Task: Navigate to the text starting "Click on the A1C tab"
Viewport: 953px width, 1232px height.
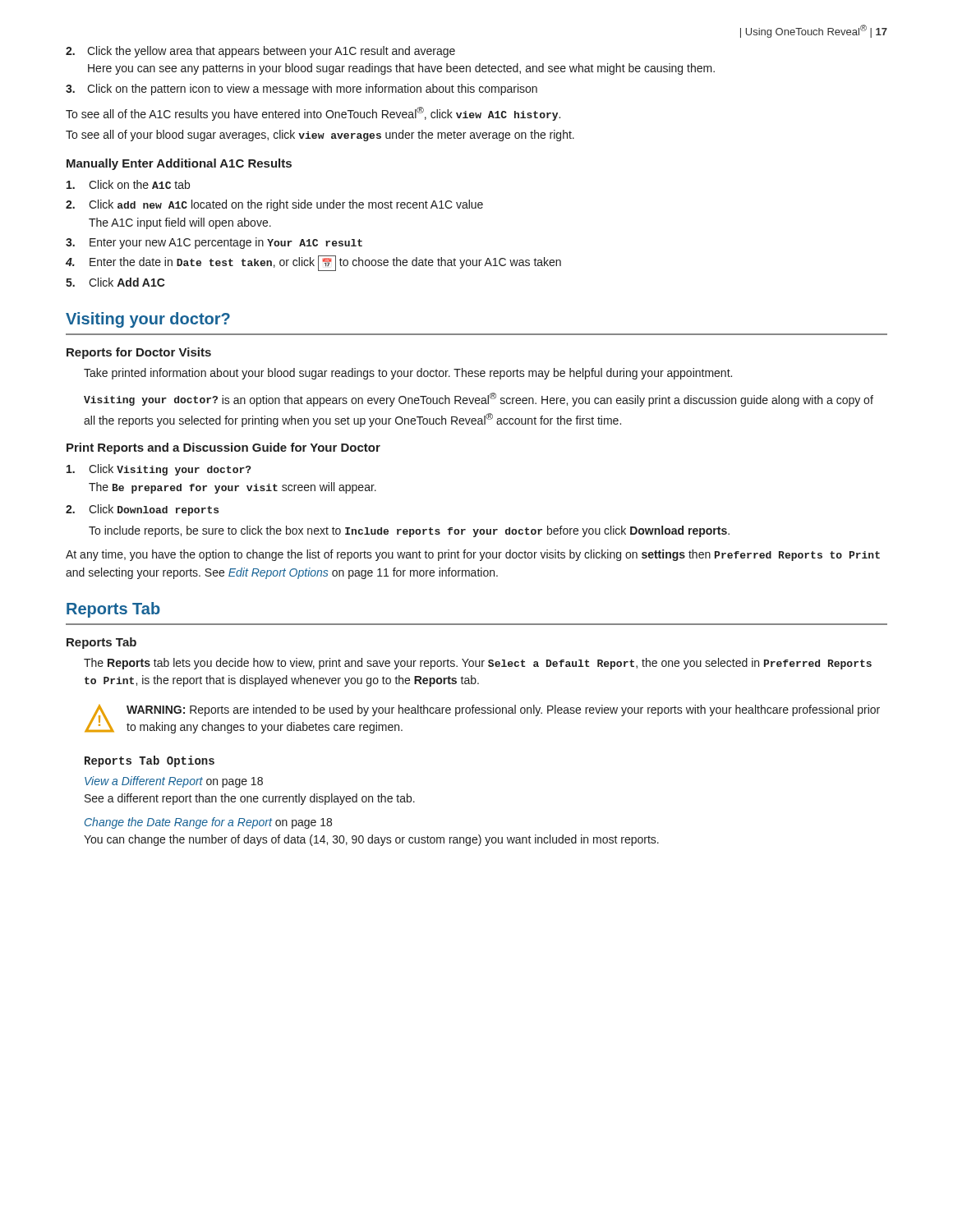Action: click(128, 185)
